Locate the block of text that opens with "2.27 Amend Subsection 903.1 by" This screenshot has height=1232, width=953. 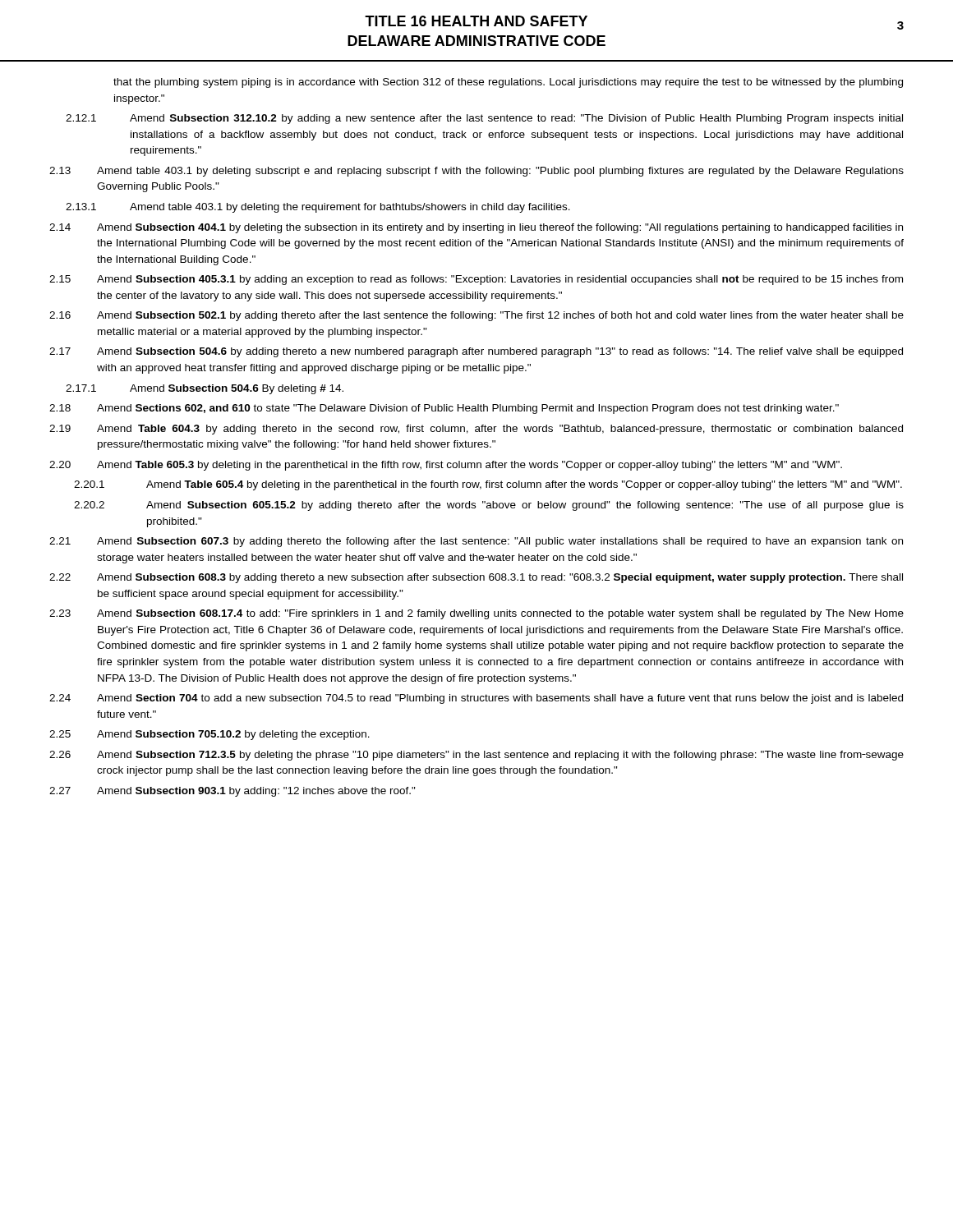click(232, 792)
